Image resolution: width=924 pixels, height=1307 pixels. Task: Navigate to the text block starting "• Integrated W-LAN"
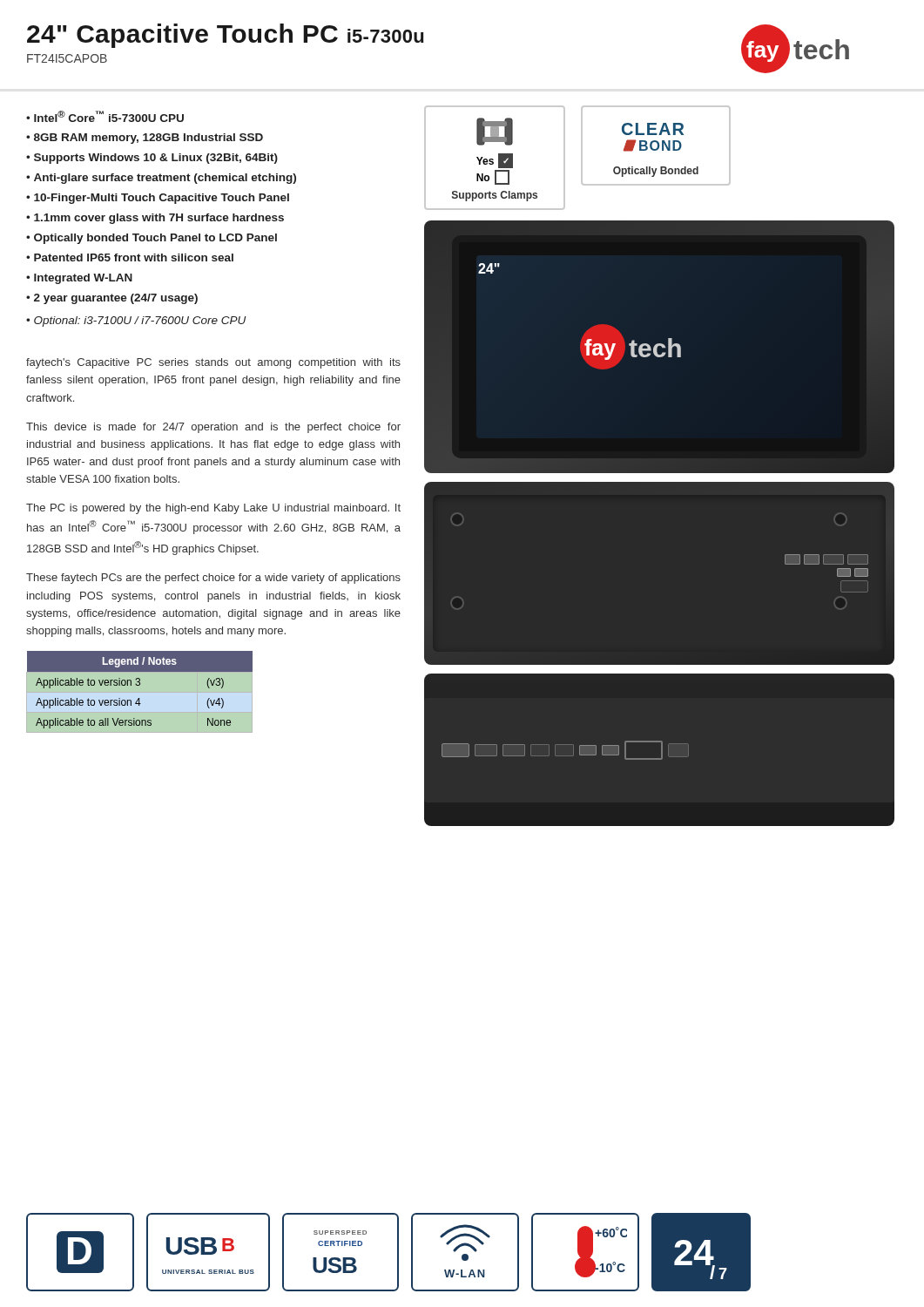(x=79, y=277)
